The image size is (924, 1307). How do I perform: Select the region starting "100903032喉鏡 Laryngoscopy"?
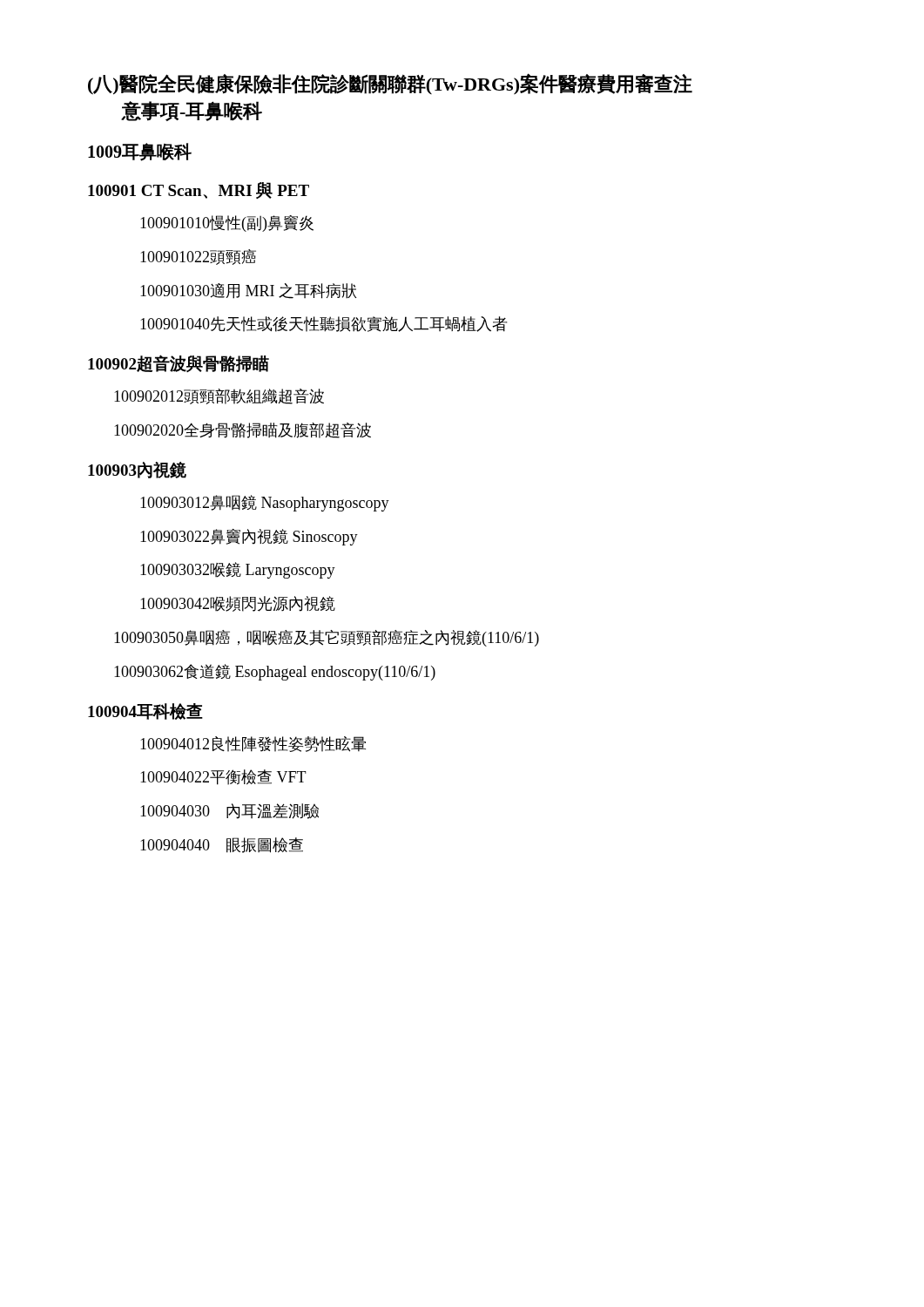(x=237, y=570)
